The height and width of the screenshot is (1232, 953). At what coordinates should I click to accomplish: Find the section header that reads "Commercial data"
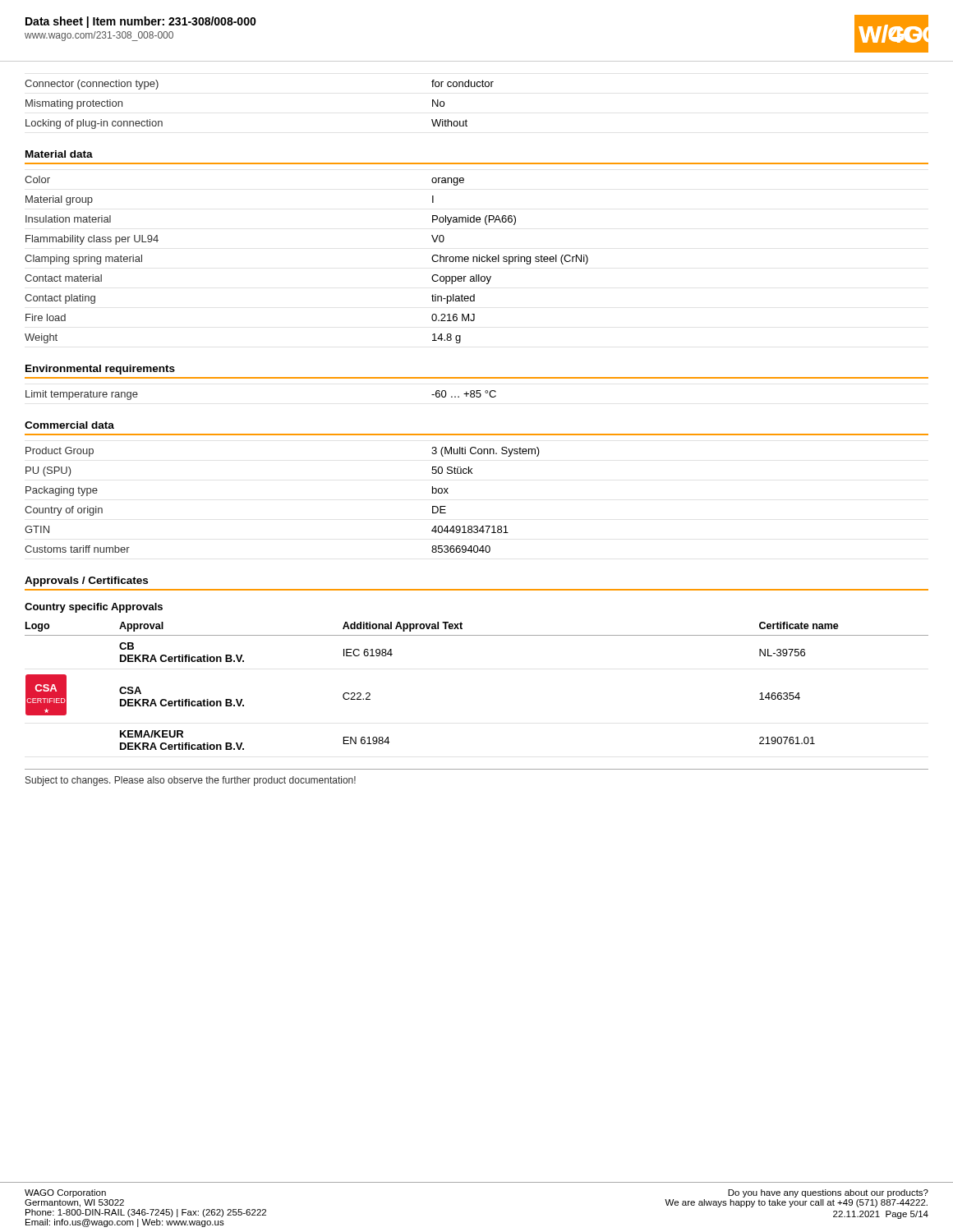69,425
